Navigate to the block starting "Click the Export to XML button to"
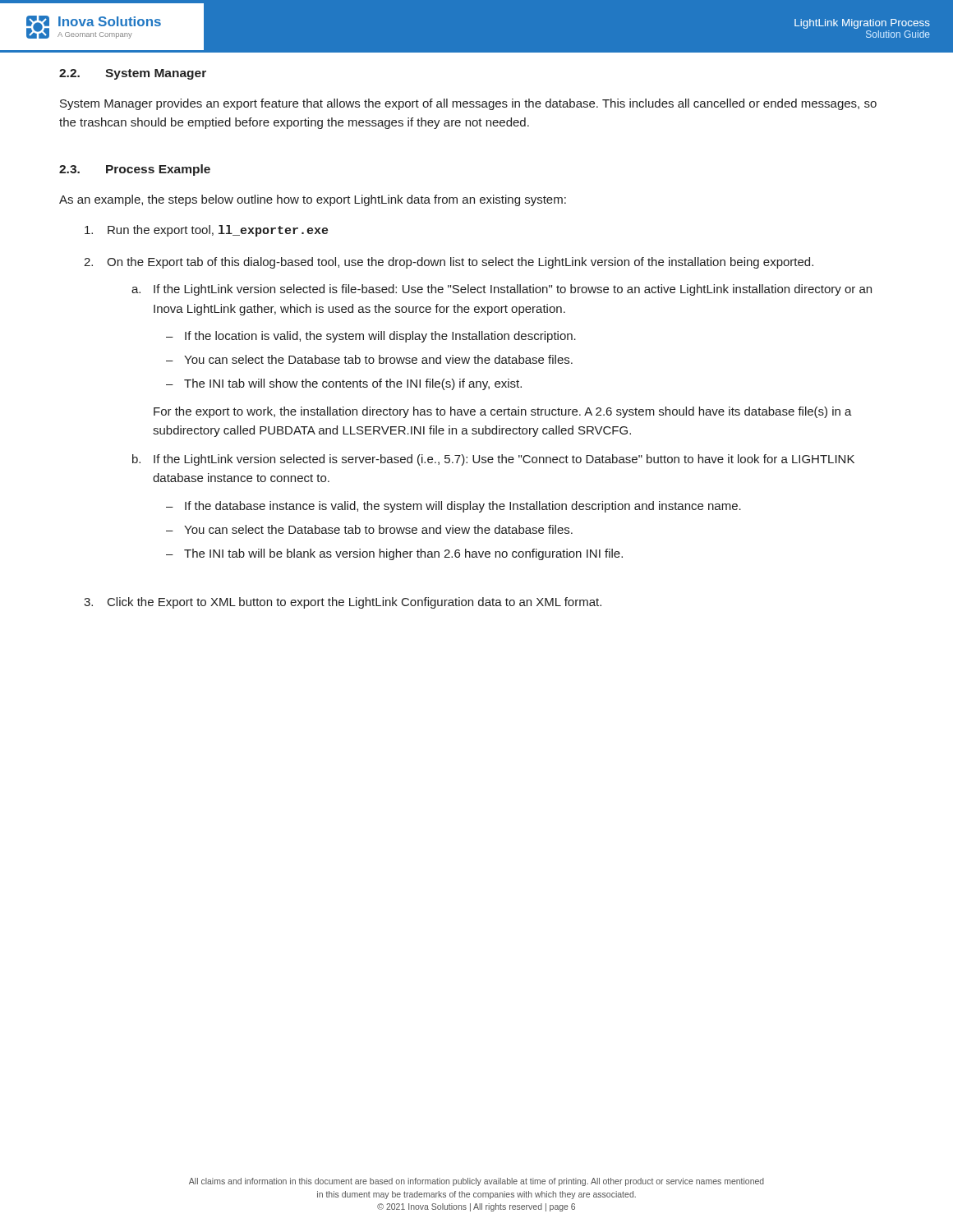The image size is (953, 1232). pos(500,602)
